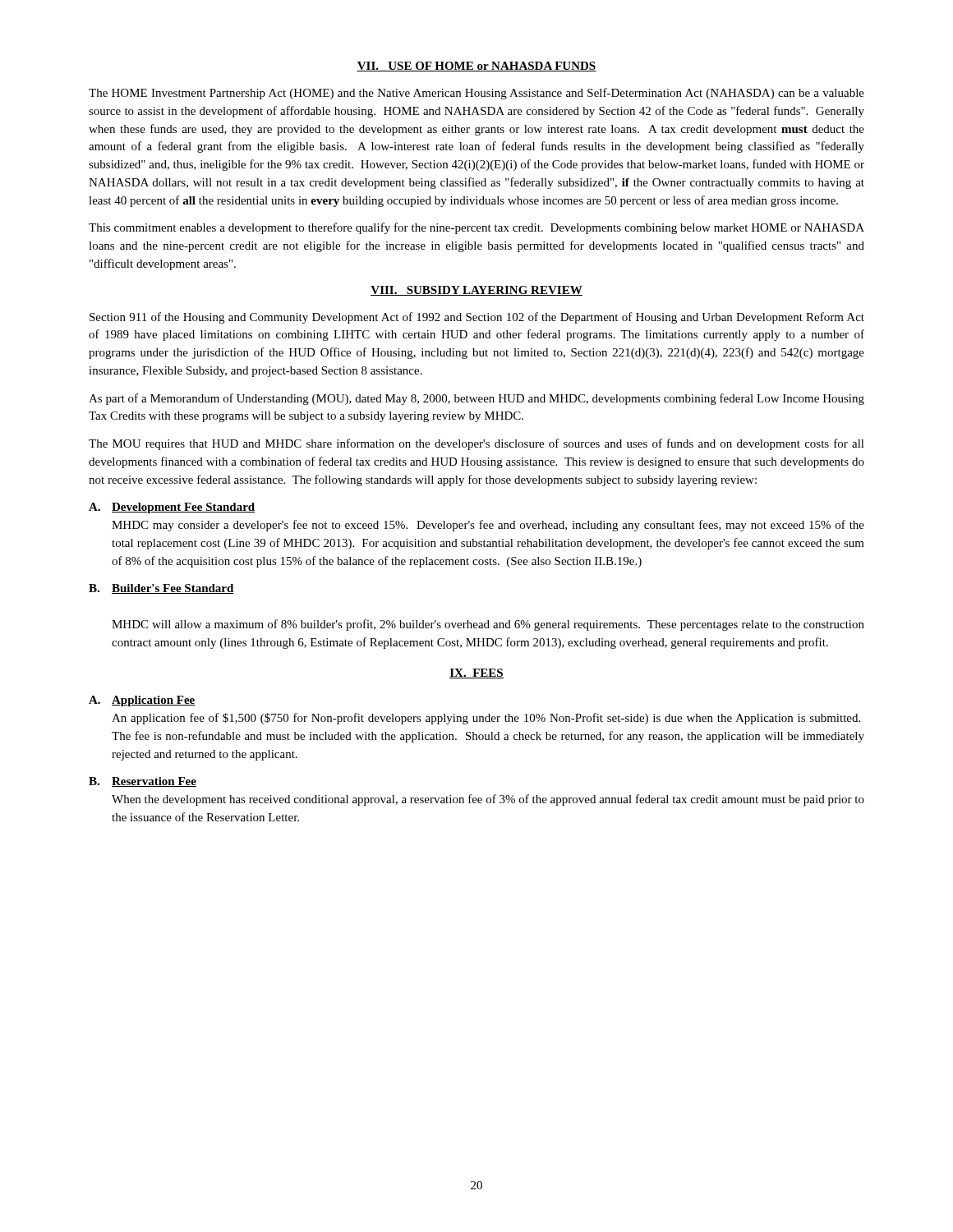Navigate to the region starting "IX. FEES"
This screenshot has width=953, height=1232.
[476, 673]
